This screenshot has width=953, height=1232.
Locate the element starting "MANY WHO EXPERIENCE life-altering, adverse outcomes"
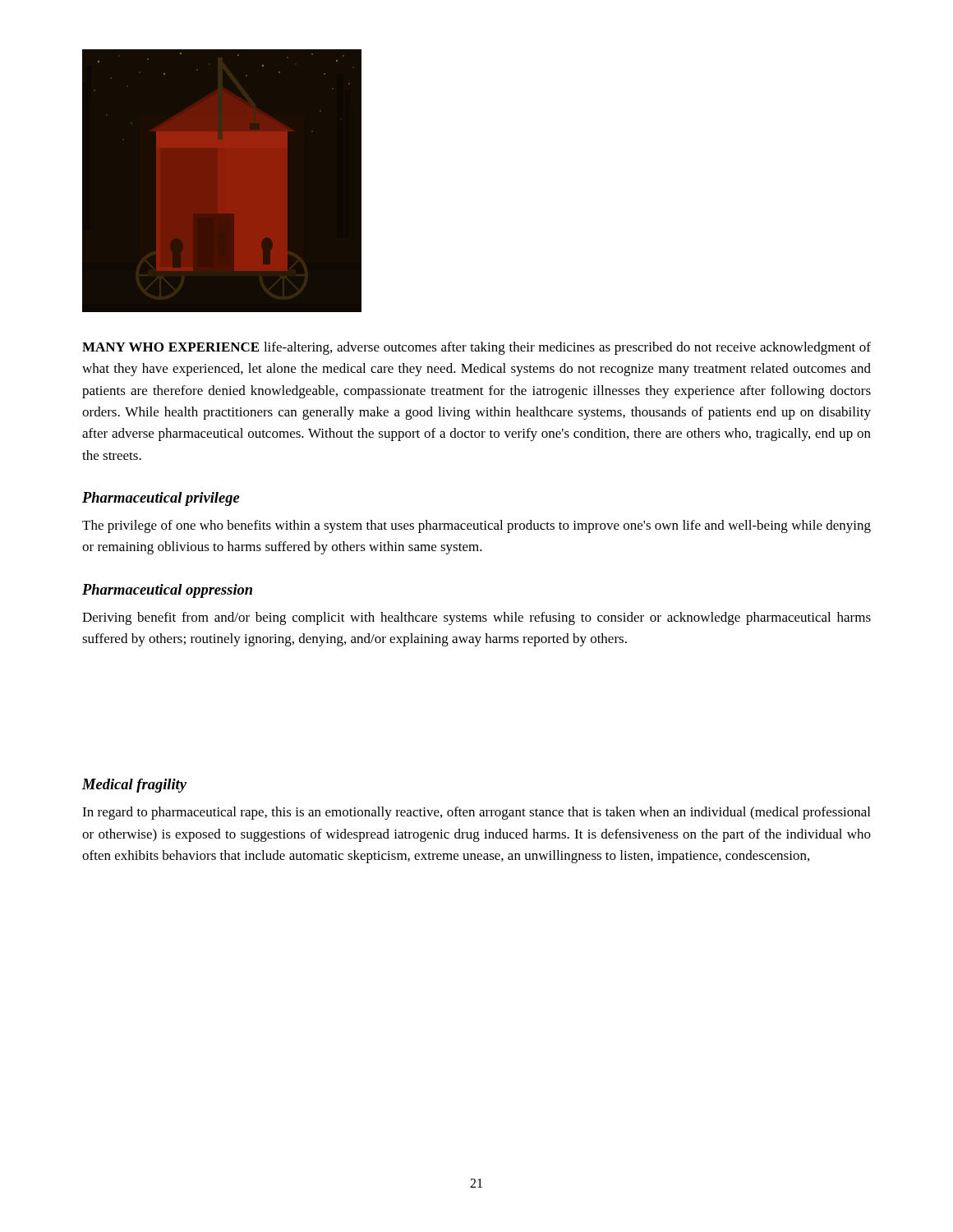[476, 401]
